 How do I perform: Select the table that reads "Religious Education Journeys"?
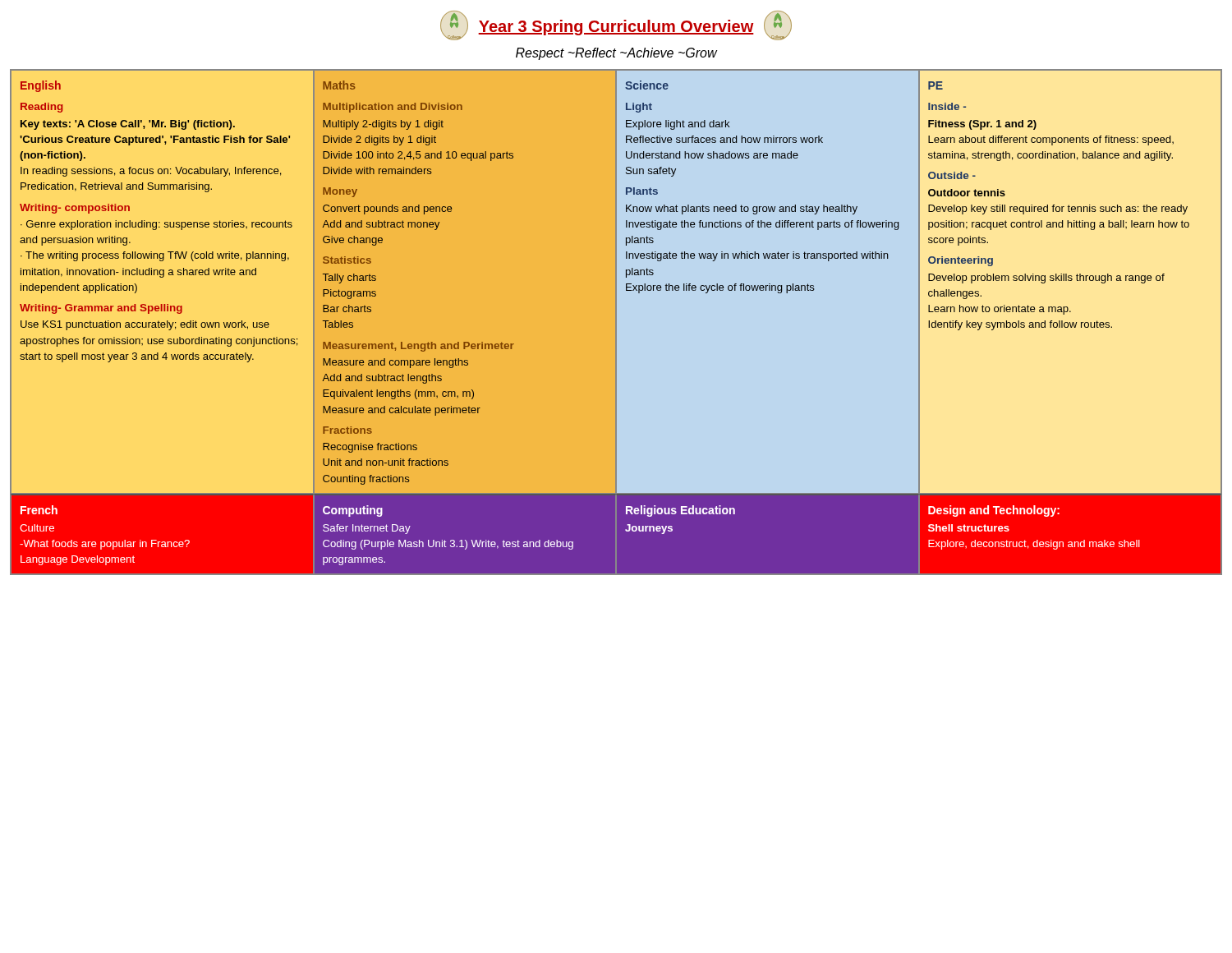(767, 534)
